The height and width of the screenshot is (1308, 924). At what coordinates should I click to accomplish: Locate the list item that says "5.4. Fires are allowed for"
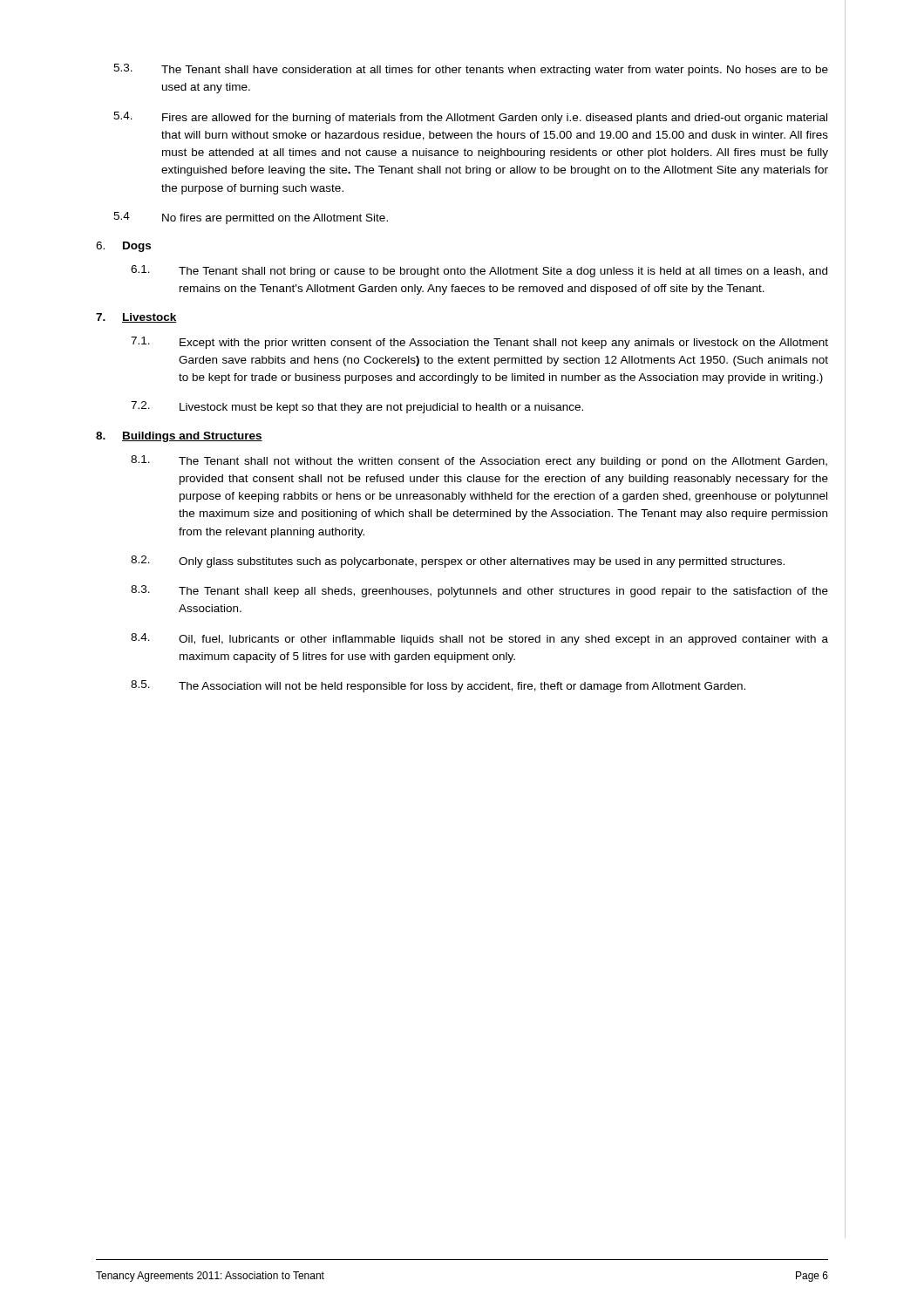coord(462,153)
